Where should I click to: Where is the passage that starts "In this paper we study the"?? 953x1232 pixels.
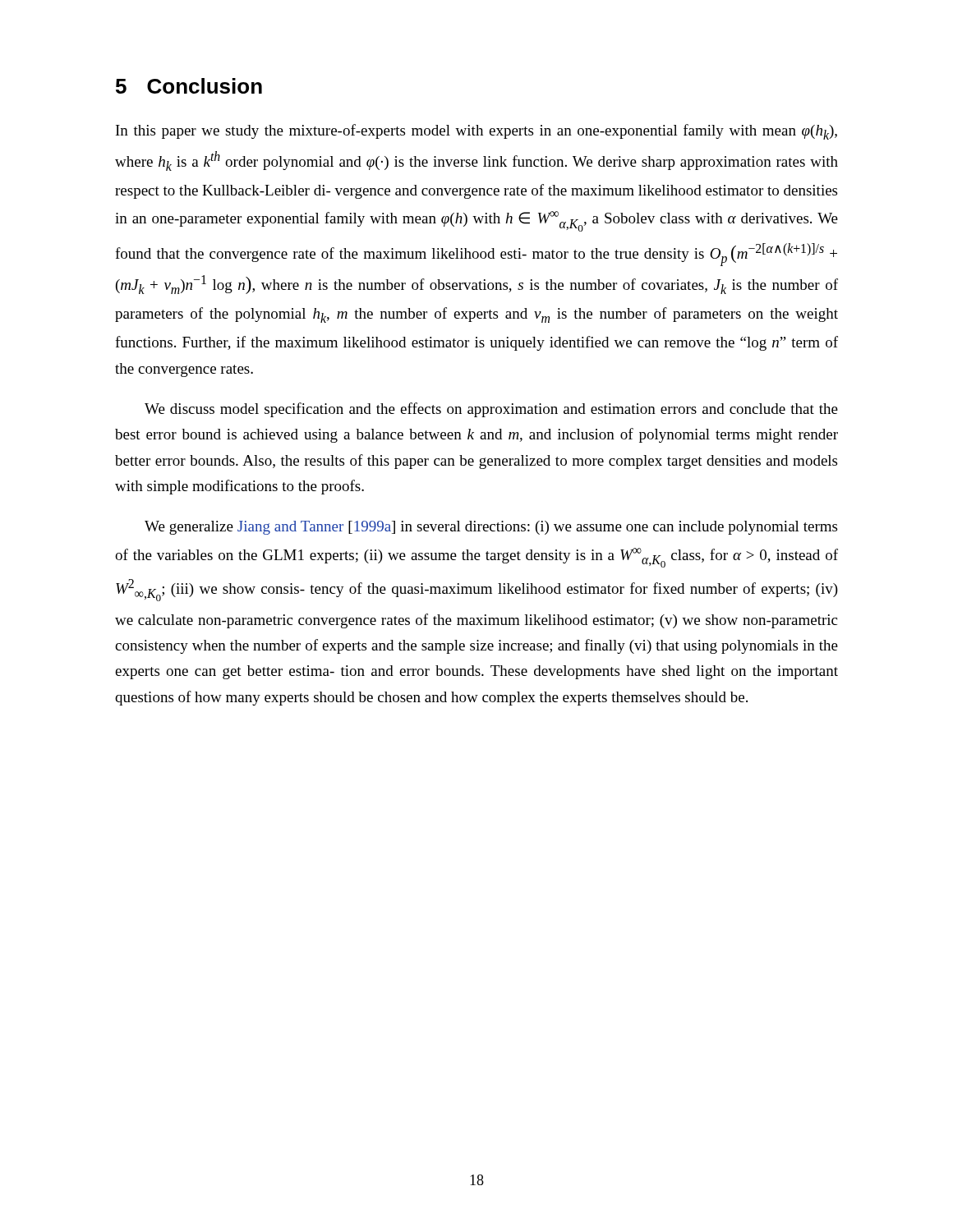click(476, 249)
